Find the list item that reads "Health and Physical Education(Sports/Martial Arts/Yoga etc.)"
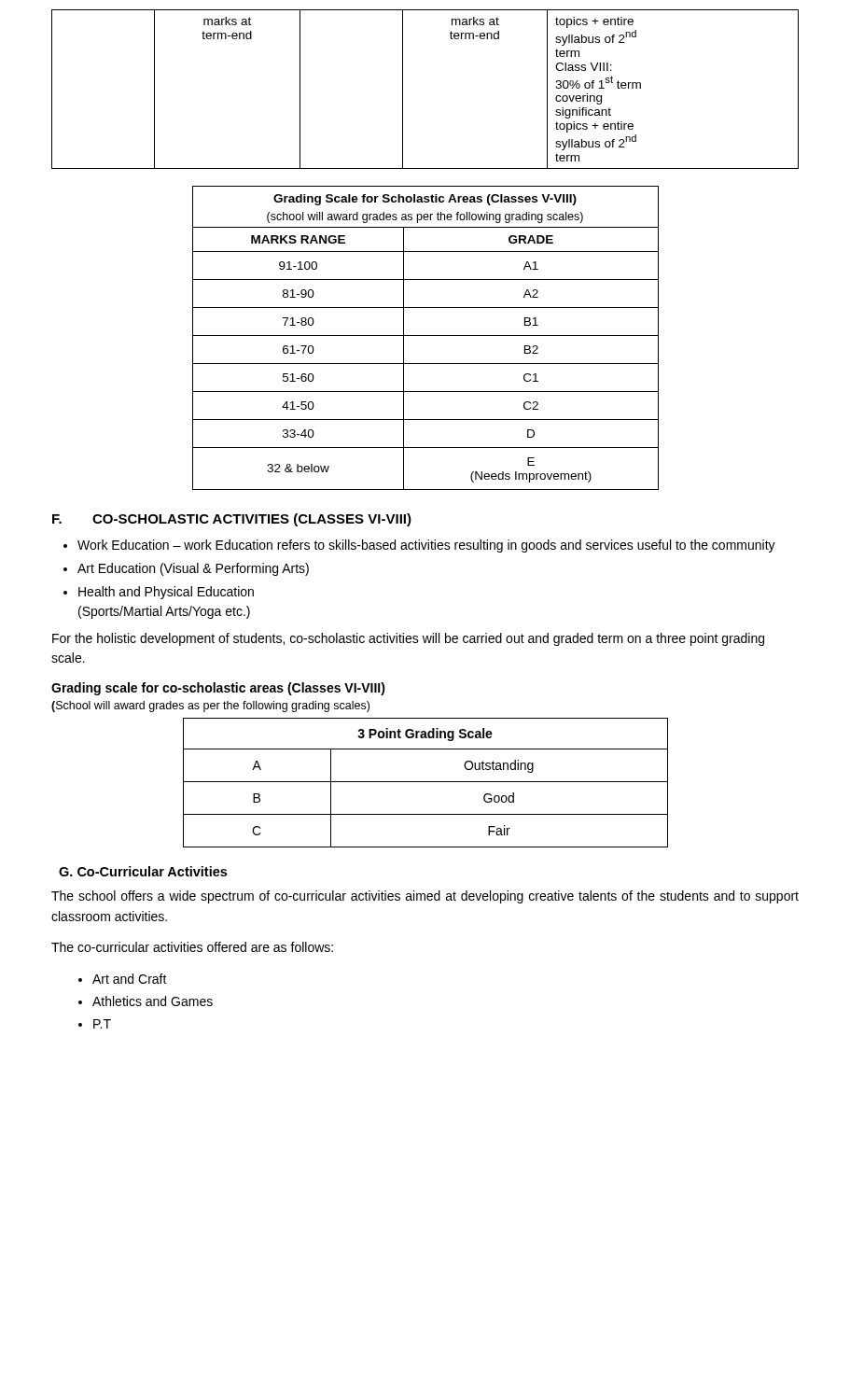The width and height of the screenshot is (850, 1400). point(166,601)
